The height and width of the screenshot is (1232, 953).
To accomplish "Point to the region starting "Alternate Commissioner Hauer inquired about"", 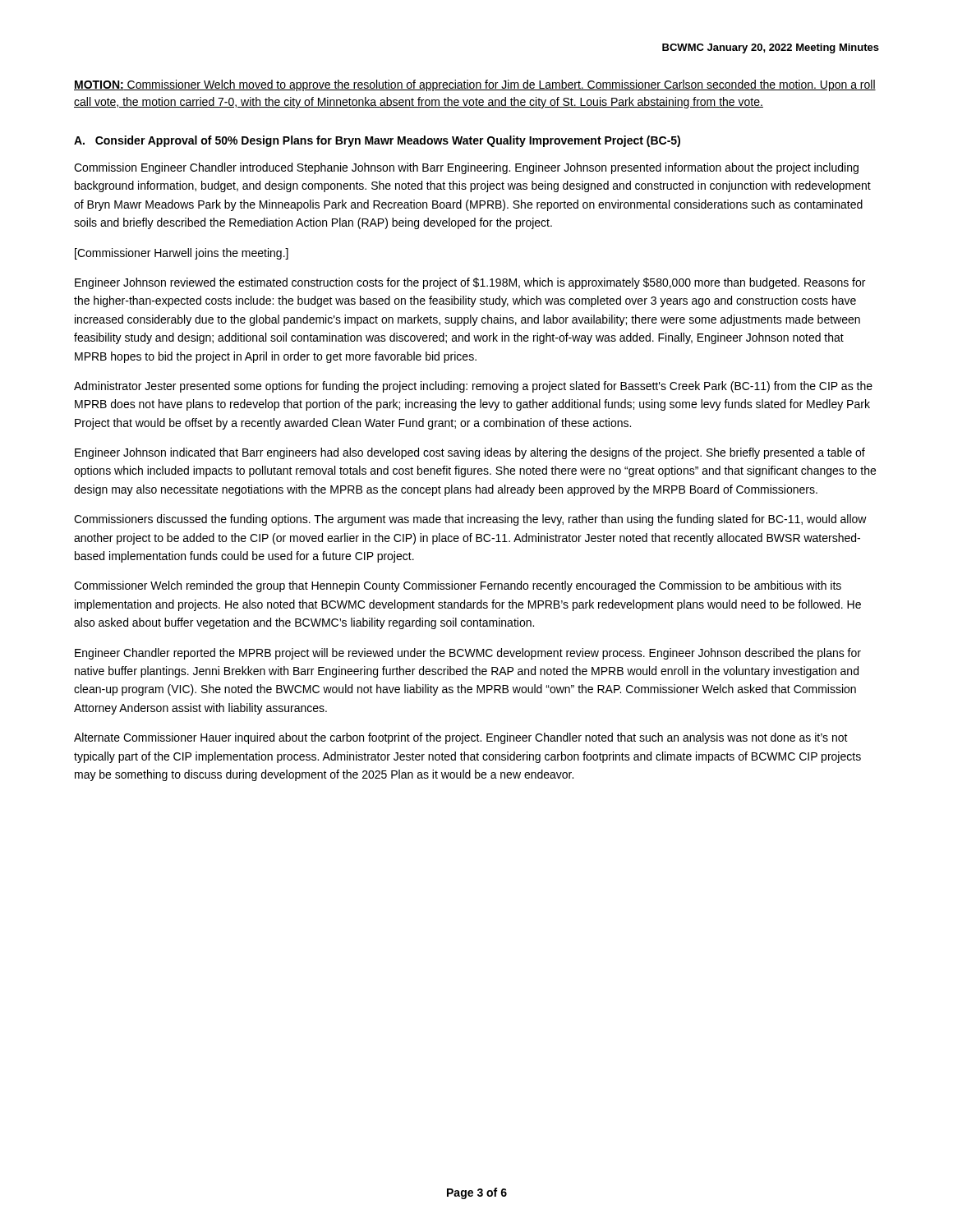I will click(468, 756).
